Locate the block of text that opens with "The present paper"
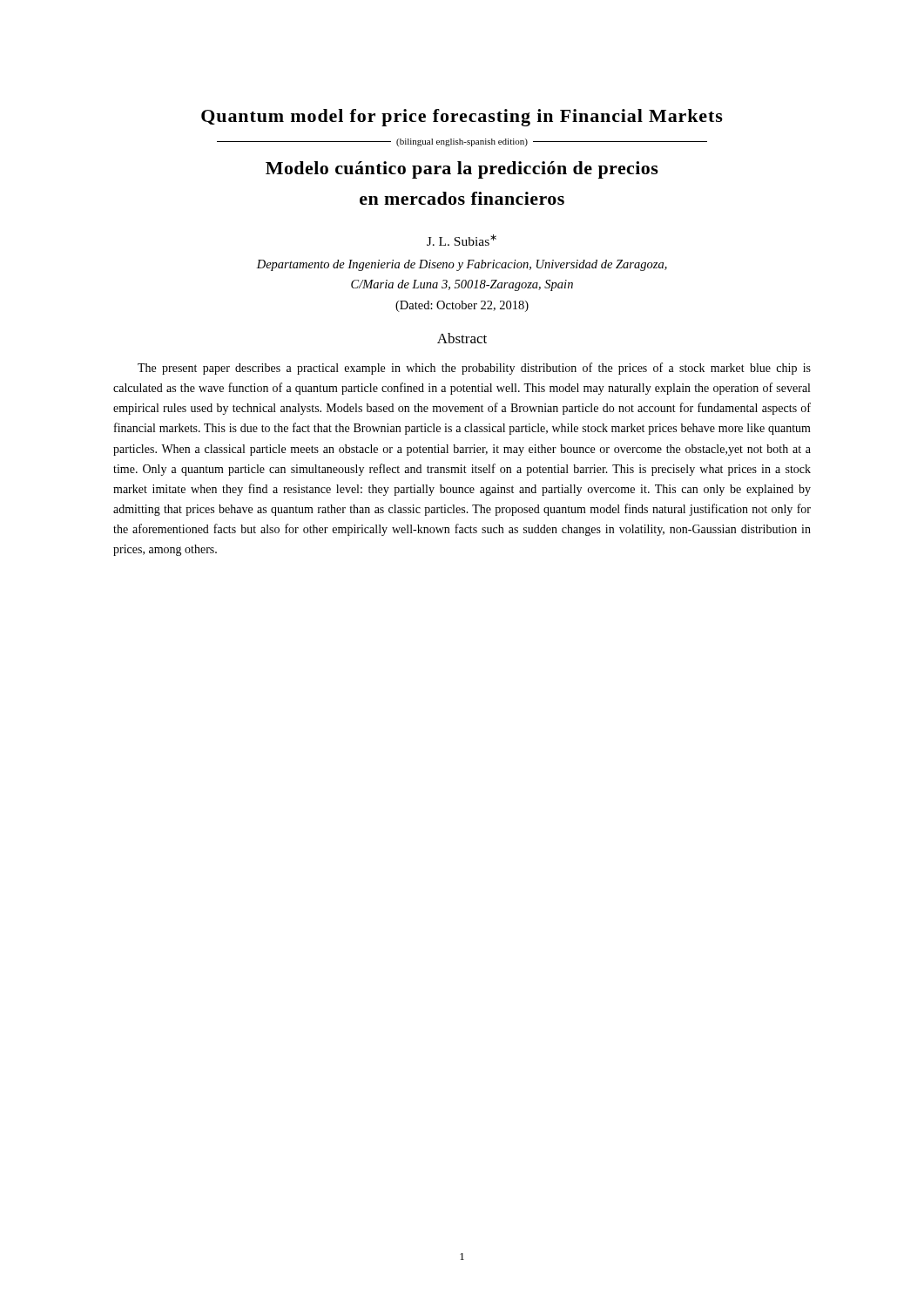 pyautogui.click(x=462, y=459)
